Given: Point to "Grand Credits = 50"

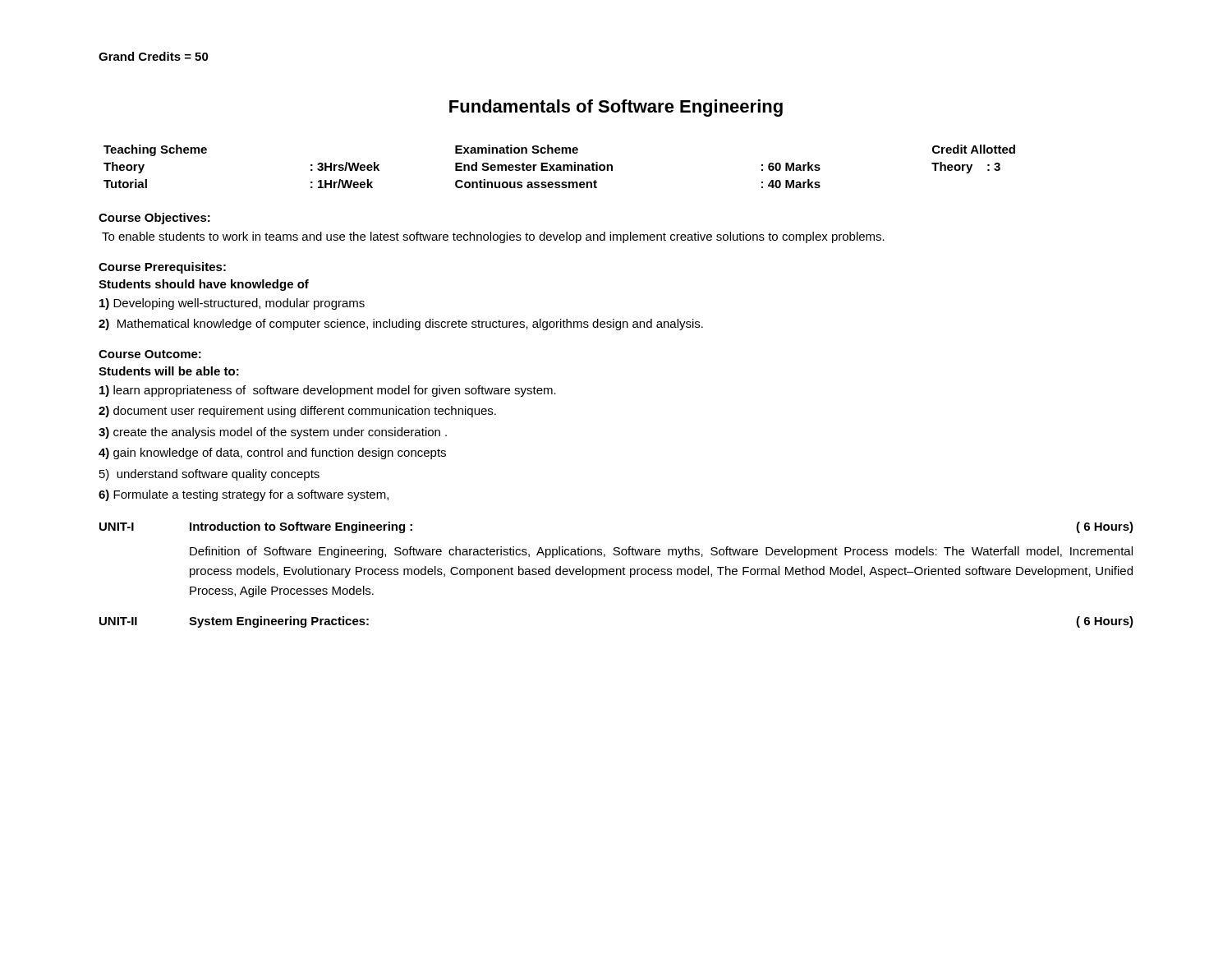Looking at the screenshot, I should click(154, 56).
